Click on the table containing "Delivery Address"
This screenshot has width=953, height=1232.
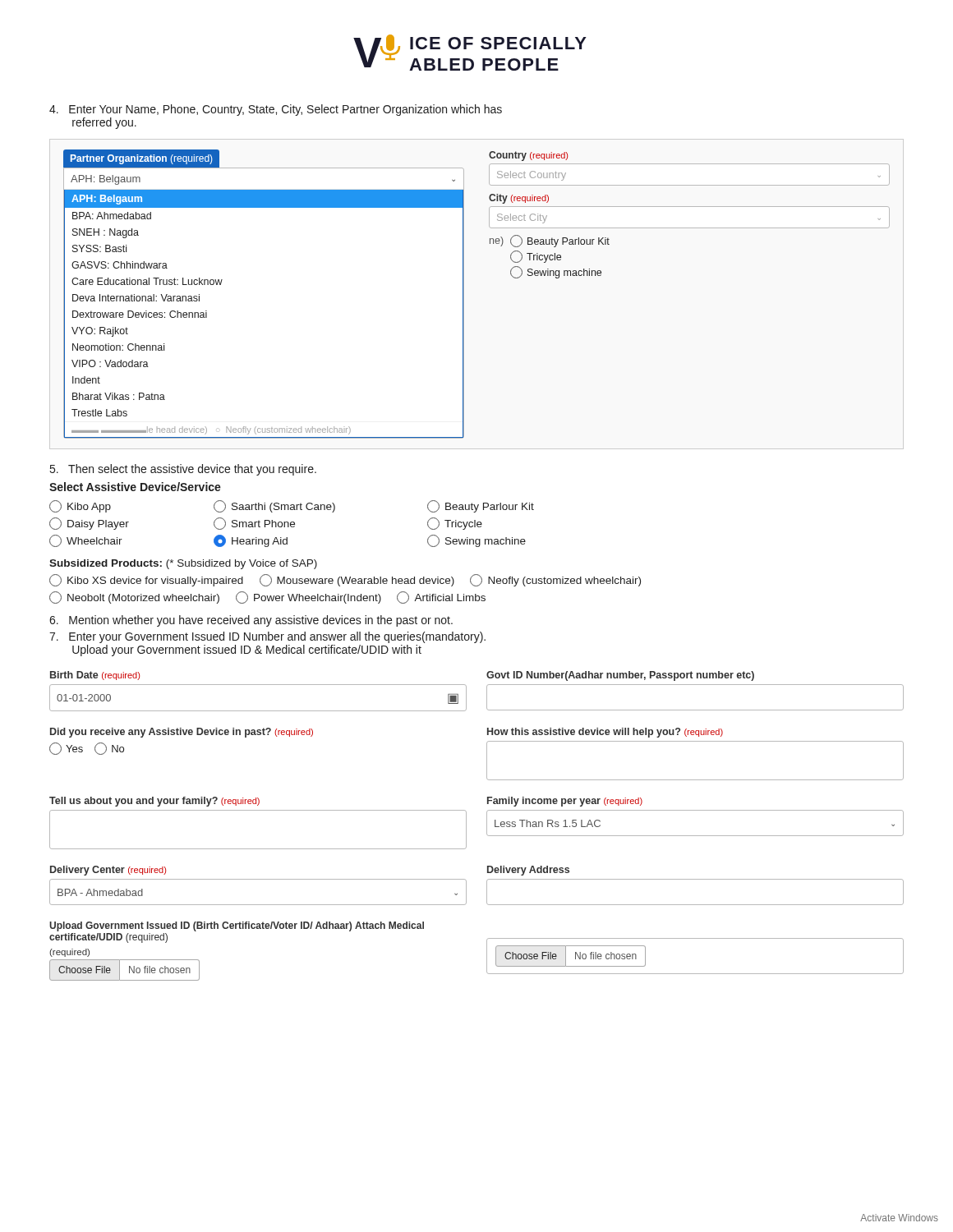695,885
